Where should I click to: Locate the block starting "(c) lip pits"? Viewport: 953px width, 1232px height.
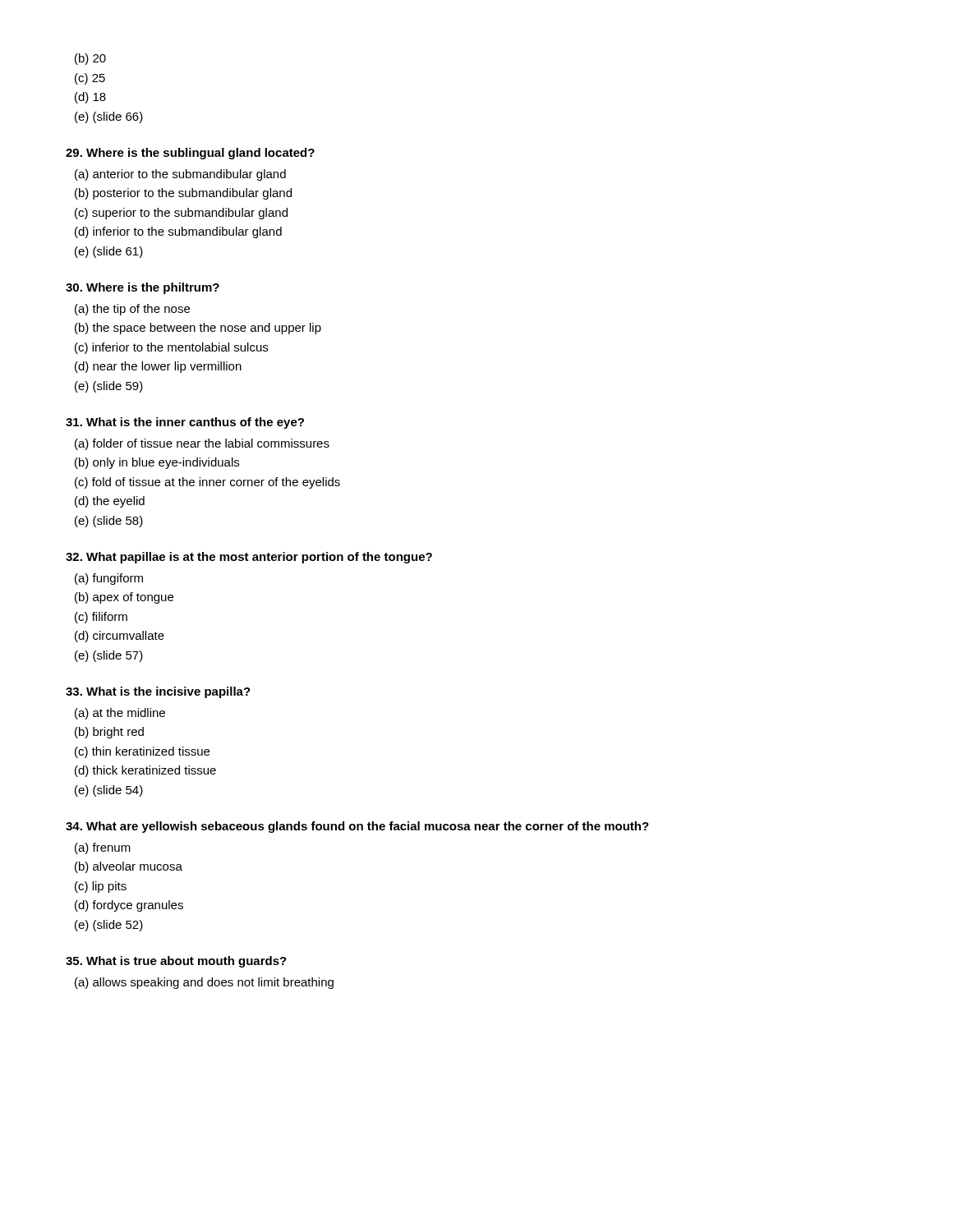[x=100, y=885]
